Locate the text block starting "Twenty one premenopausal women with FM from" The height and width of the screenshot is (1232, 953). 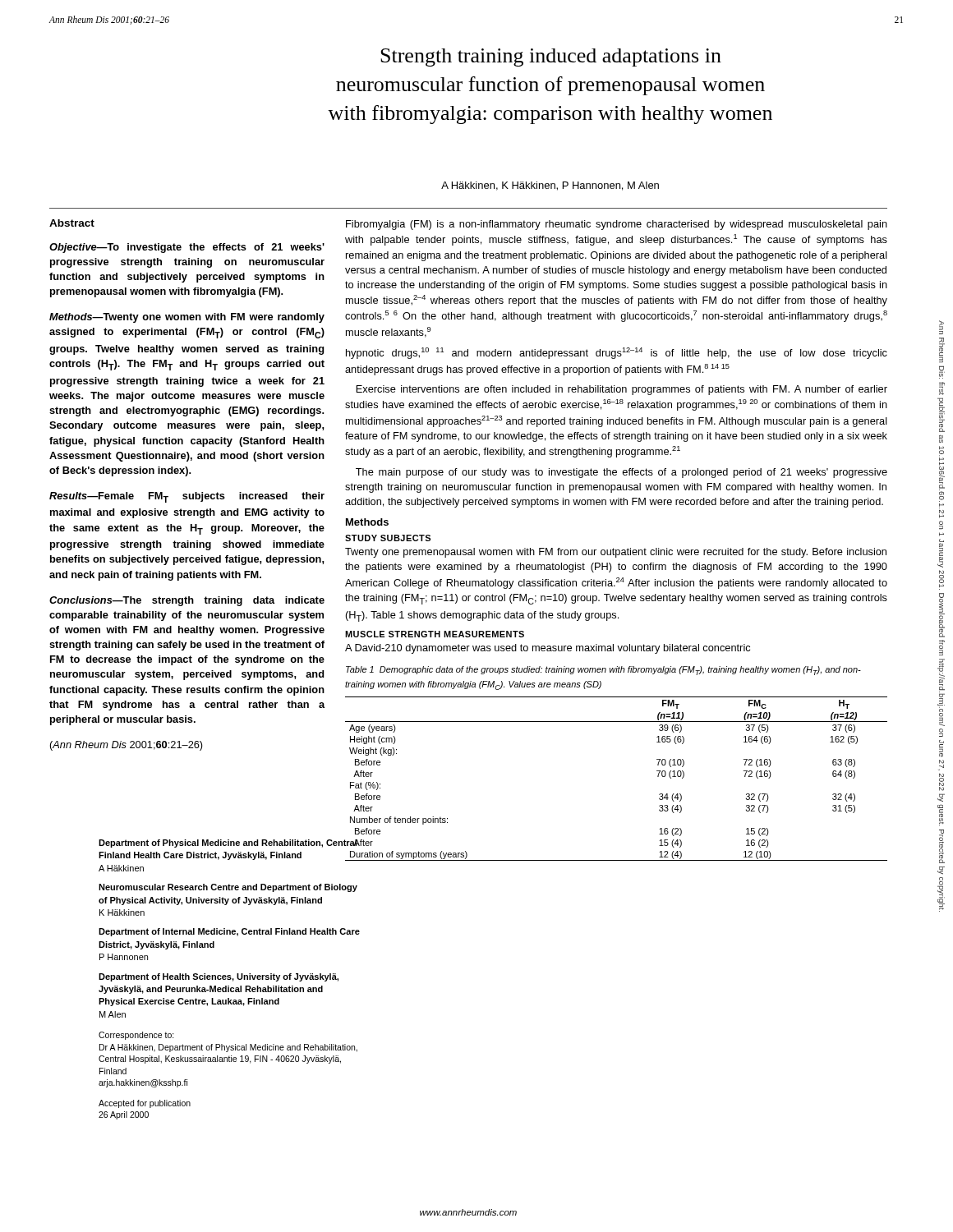tap(616, 585)
